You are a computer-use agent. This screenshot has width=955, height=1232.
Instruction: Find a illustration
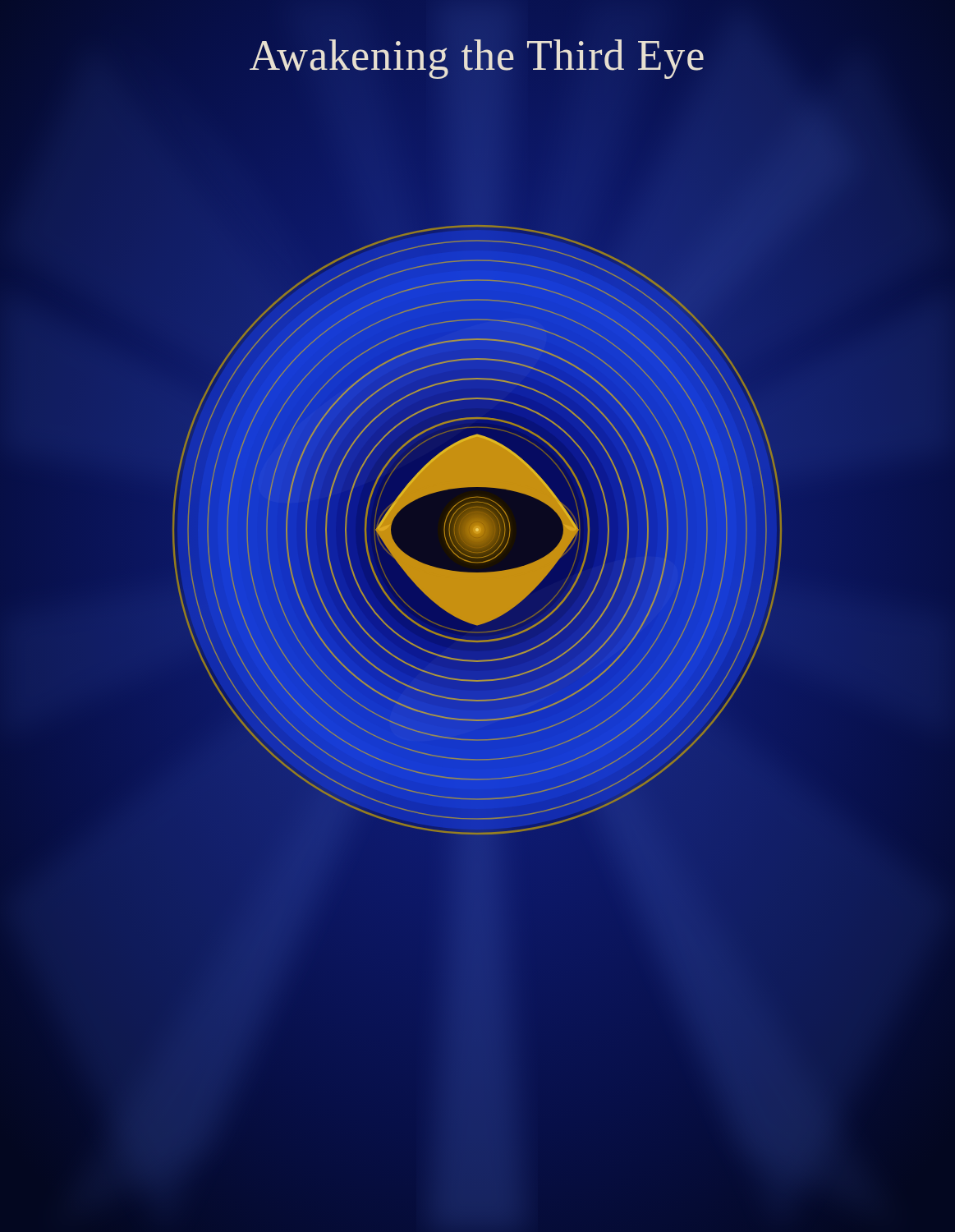(478, 649)
